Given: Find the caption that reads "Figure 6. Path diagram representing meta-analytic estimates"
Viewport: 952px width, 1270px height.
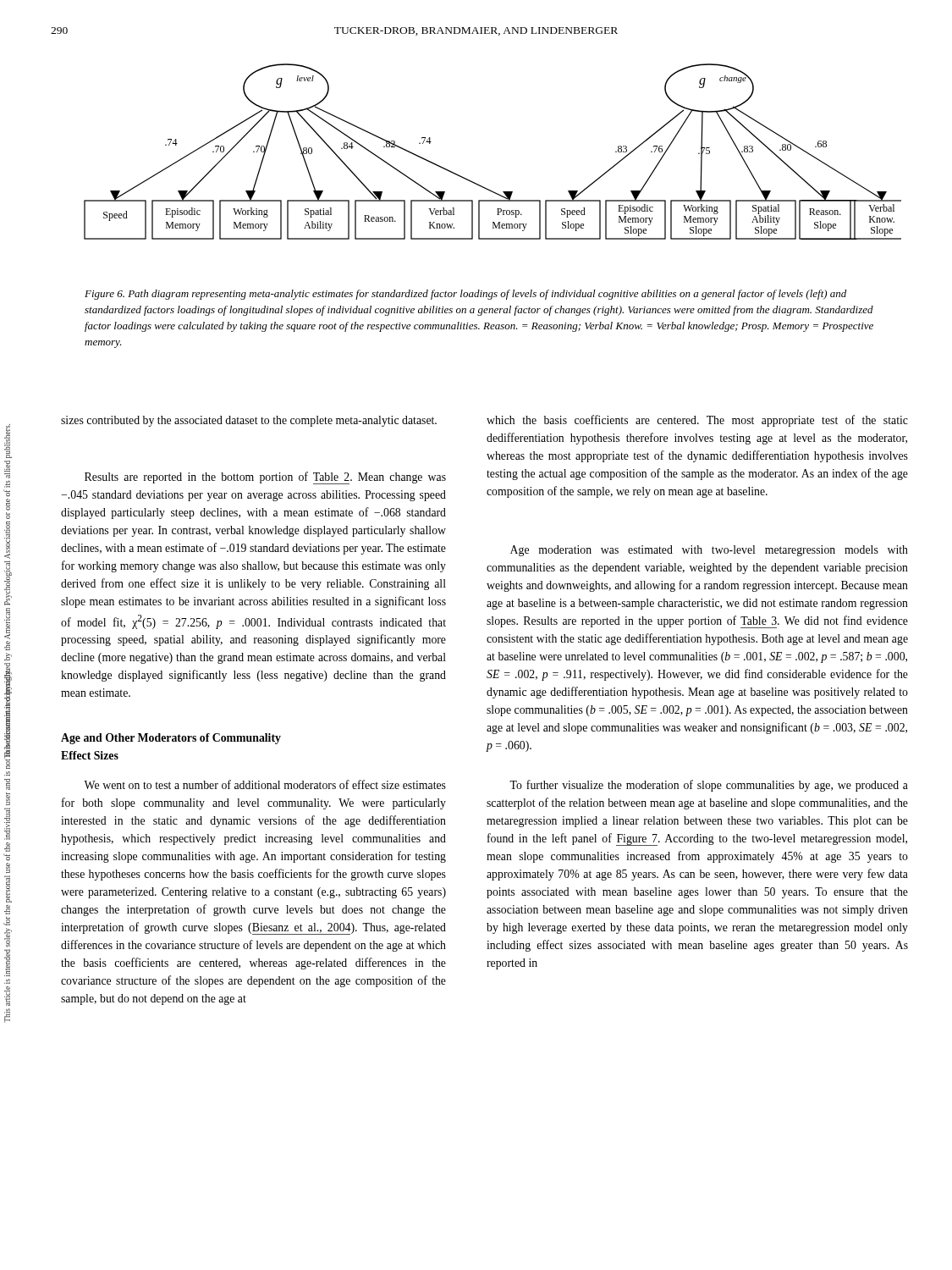Looking at the screenshot, I should (x=479, y=317).
